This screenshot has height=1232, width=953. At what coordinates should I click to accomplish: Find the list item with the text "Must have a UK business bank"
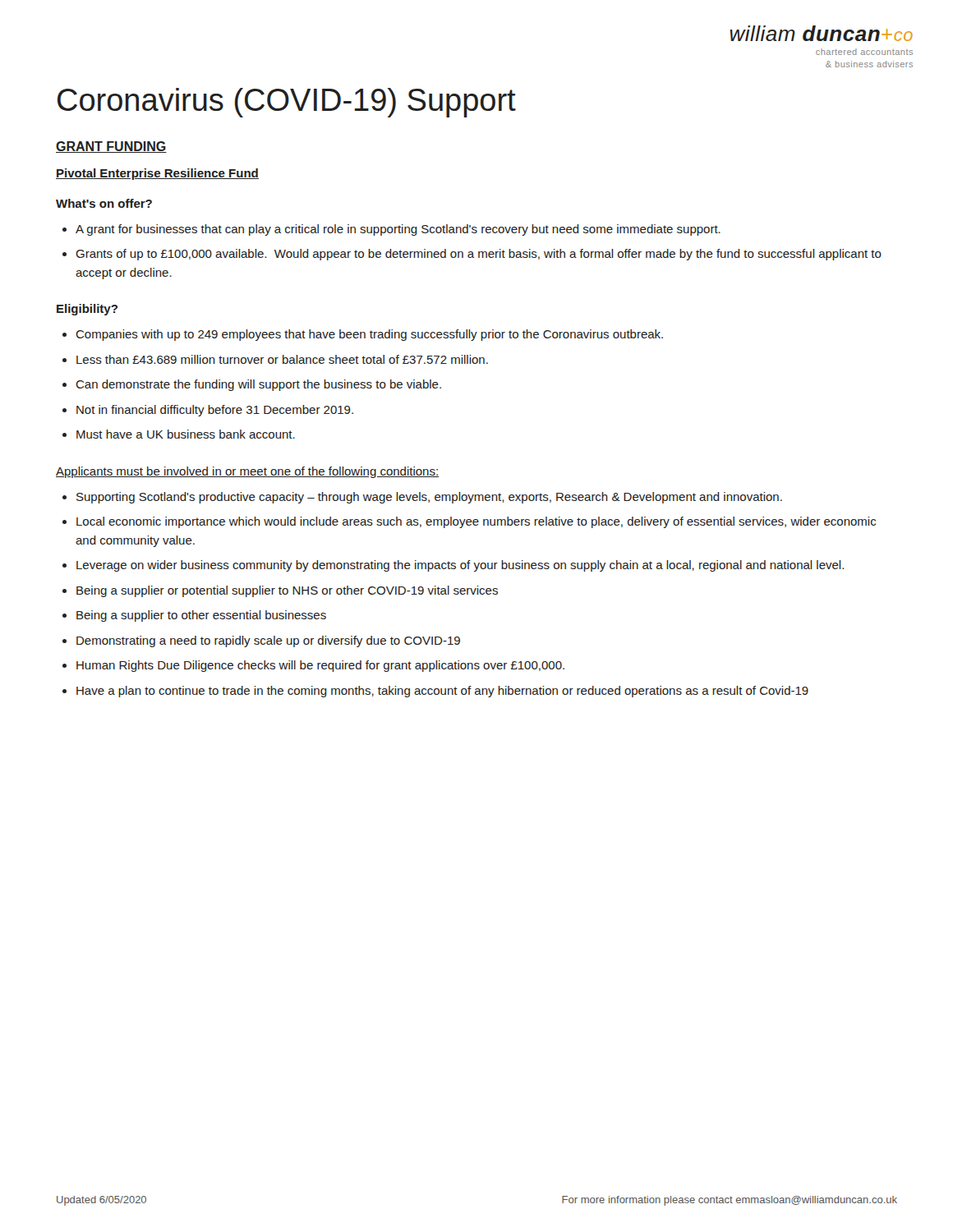click(186, 434)
